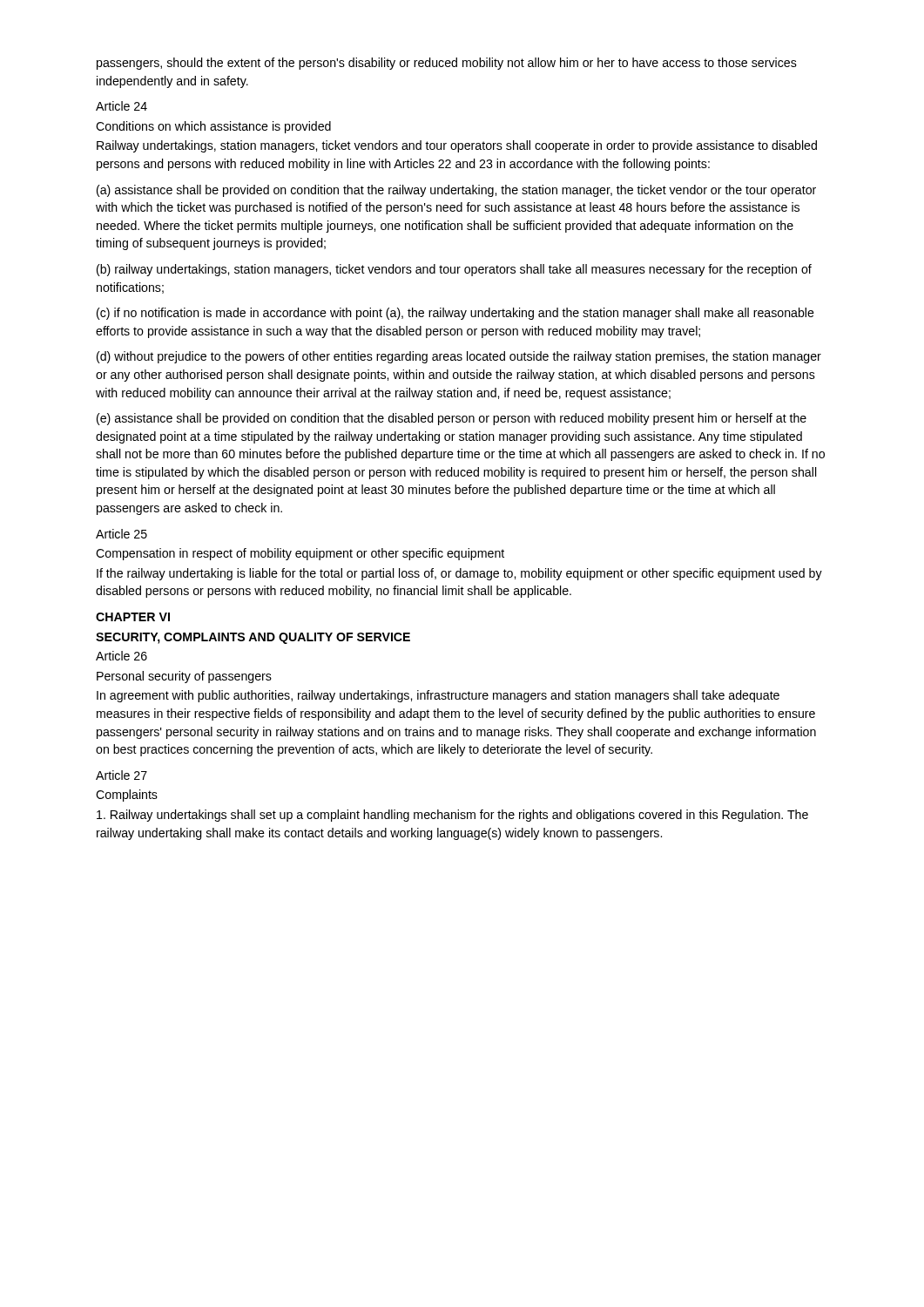Click on the section header that says "Personal security of passengers"
The width and height of the screenshot is (924, 1307).
tap(184, 677)
